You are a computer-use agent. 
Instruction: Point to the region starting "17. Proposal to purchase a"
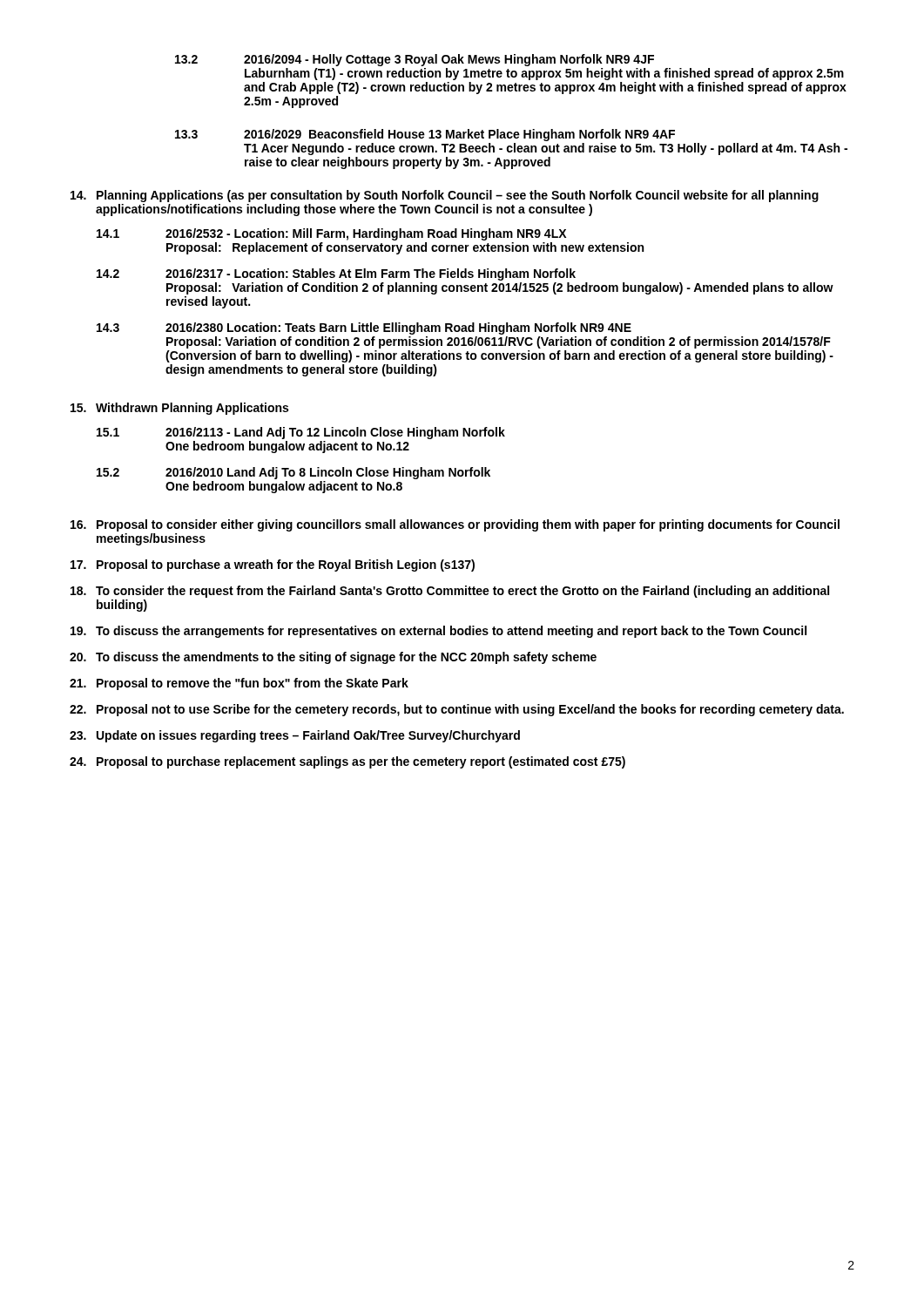point(462,565)
